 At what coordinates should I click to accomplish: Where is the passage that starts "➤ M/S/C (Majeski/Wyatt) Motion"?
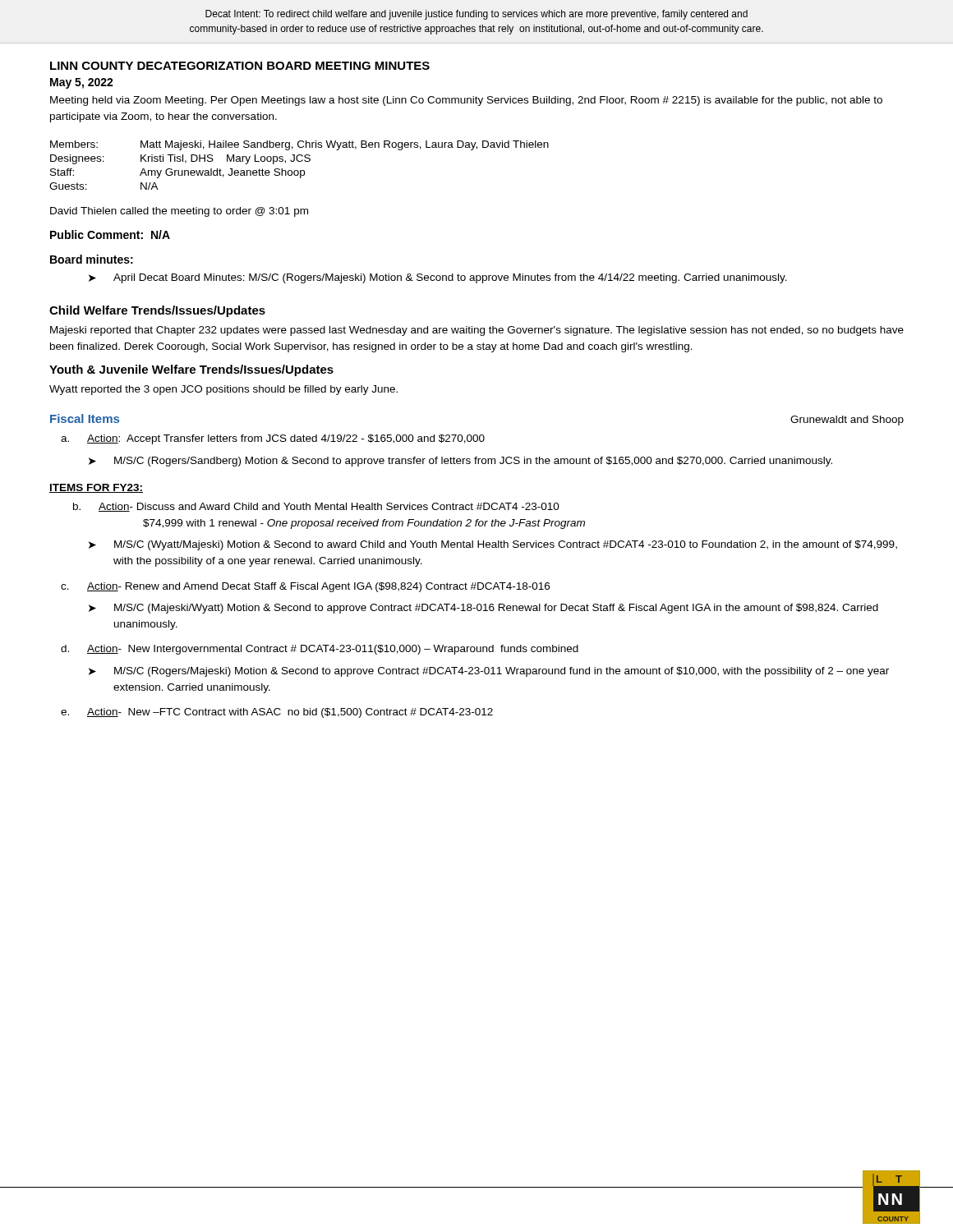483,616
